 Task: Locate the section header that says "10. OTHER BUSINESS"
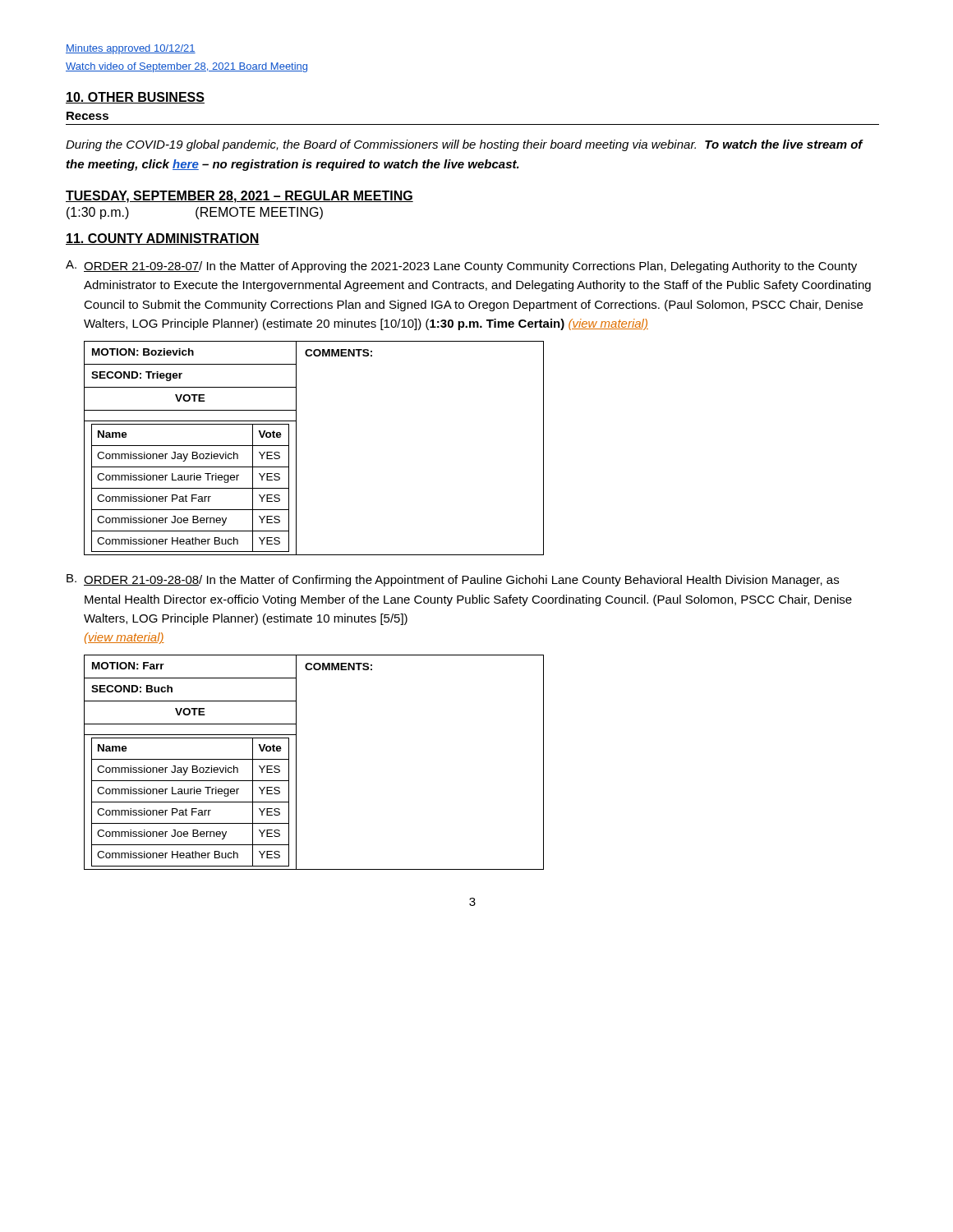pyautogui.click(x=135, y=98)
